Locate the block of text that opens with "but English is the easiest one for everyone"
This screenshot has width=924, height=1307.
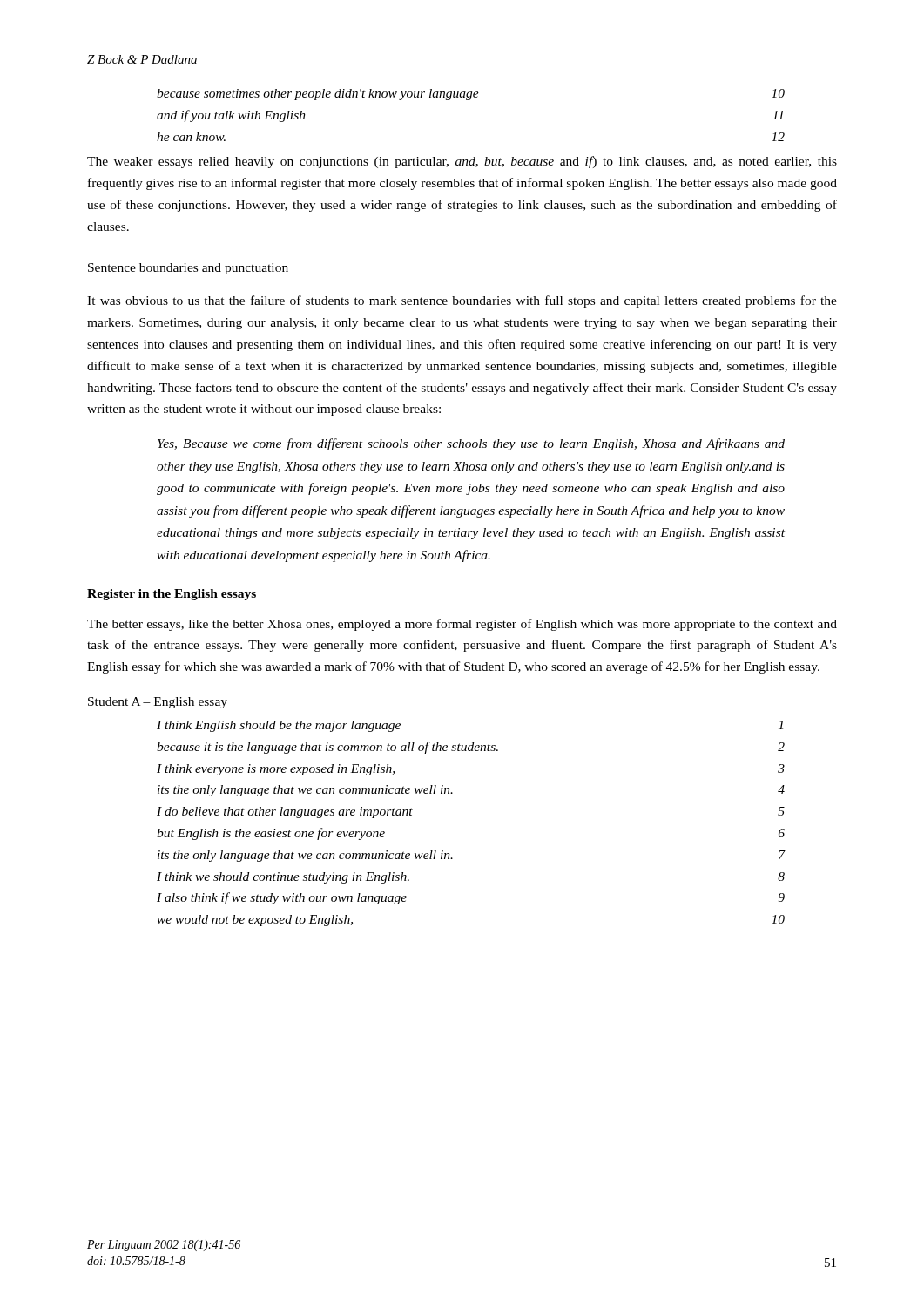pos(270,833)
